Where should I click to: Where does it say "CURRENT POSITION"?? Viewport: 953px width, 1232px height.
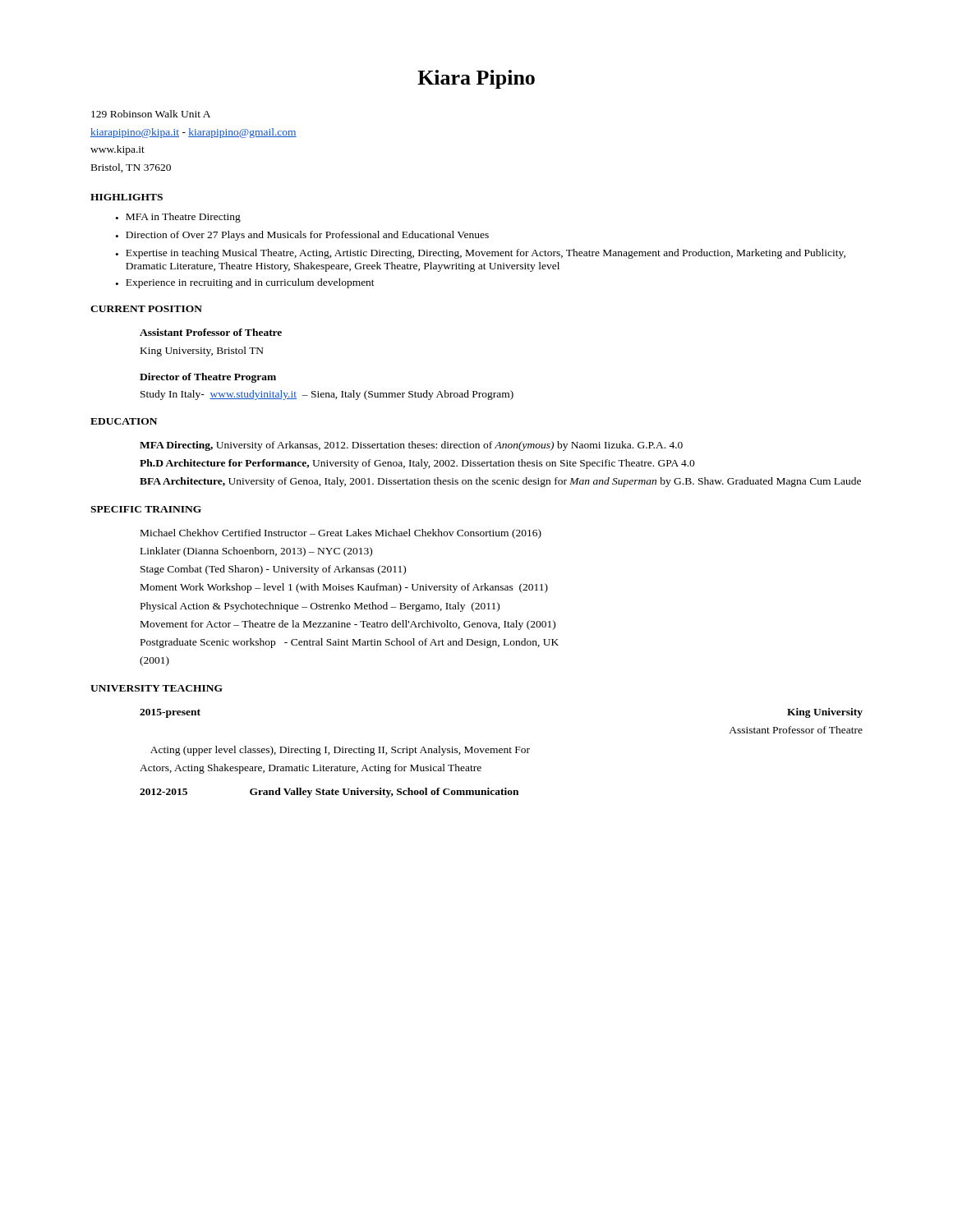pyautogui.click(x=146, y=309)
